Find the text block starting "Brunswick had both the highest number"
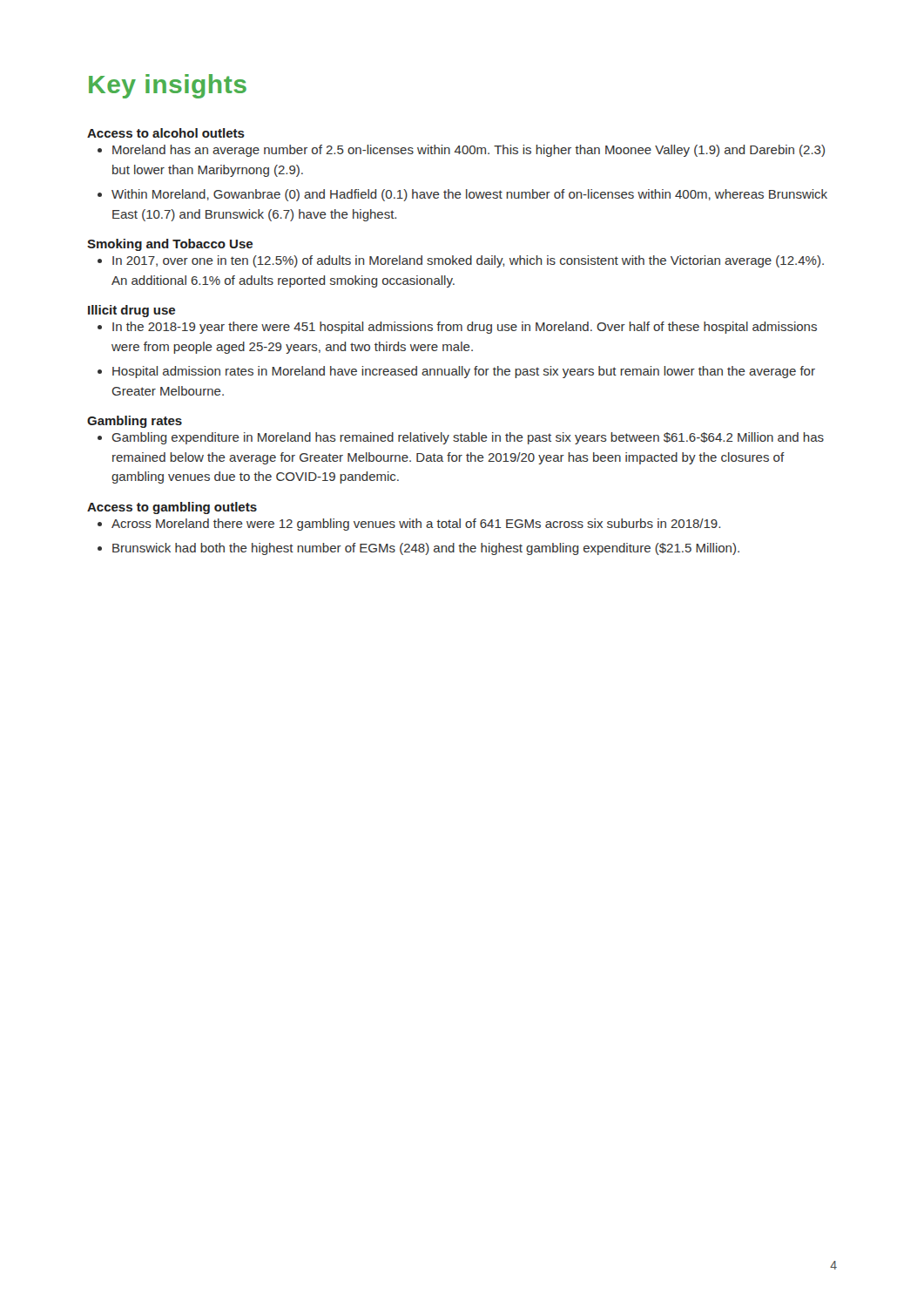The height and width of the screenshot is (1307, 924). tap(462, 548)
